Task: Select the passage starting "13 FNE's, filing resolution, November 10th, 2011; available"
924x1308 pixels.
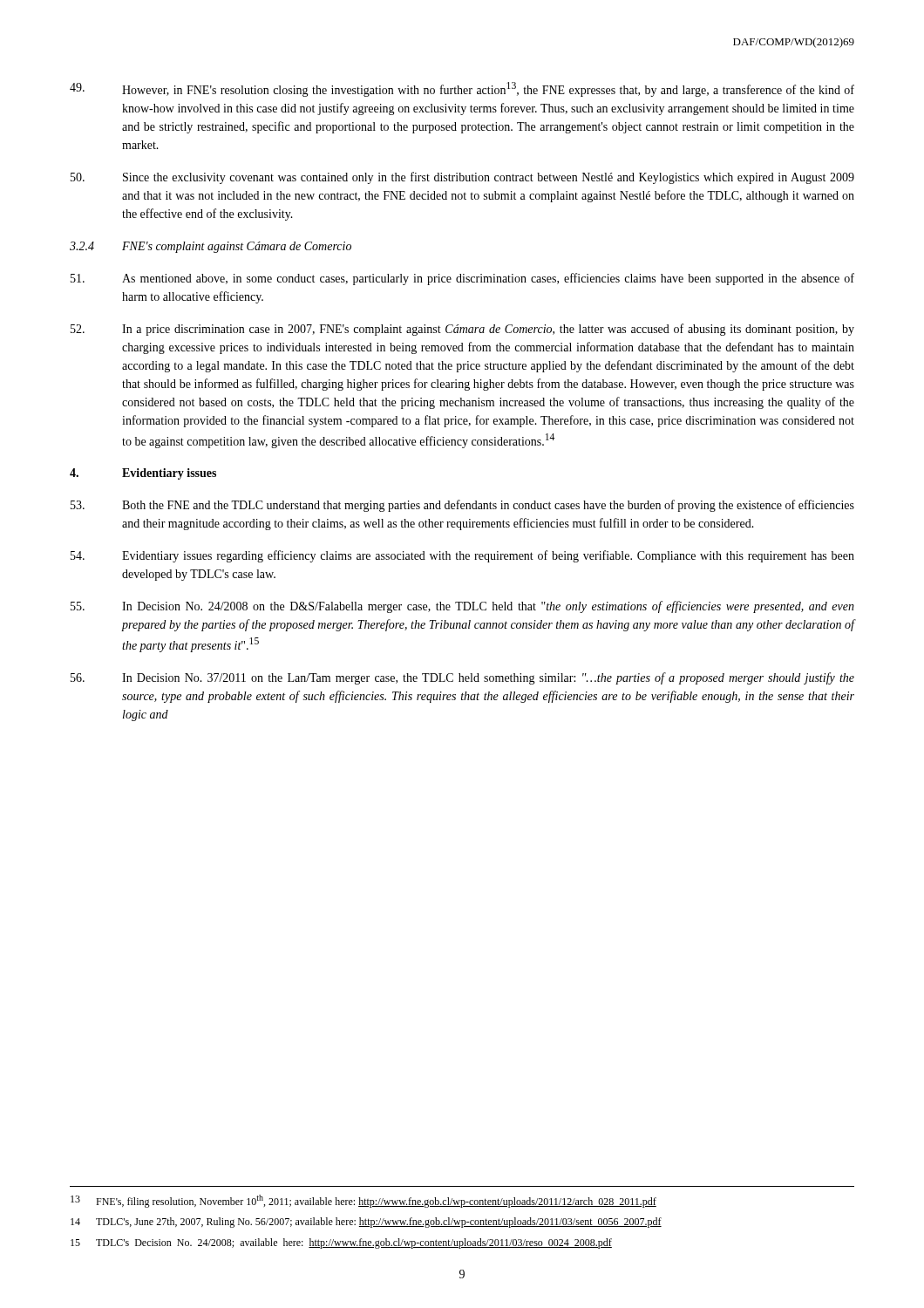Action: (x=462, y=1221)
